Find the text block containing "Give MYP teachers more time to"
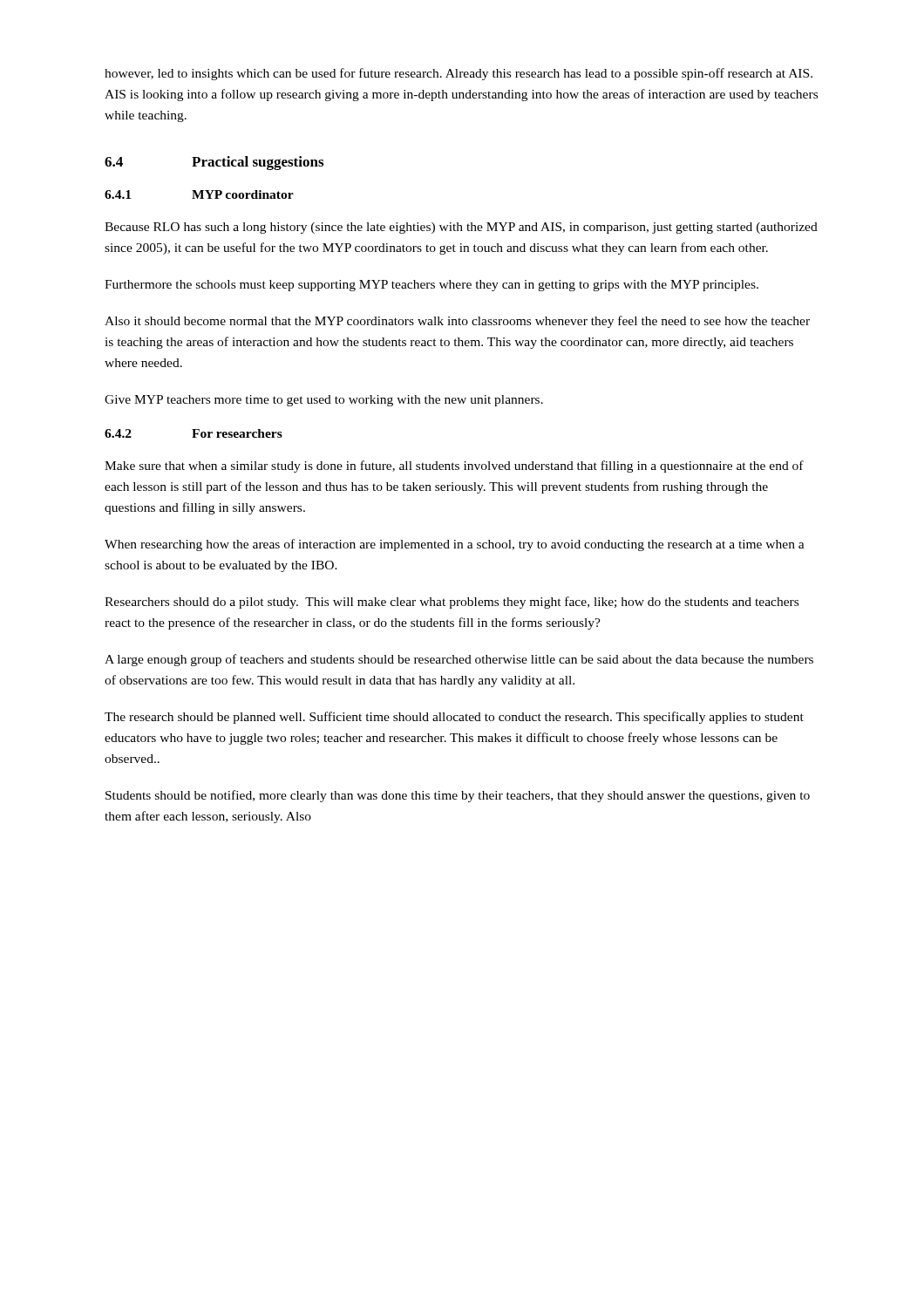 click(324, 399)
